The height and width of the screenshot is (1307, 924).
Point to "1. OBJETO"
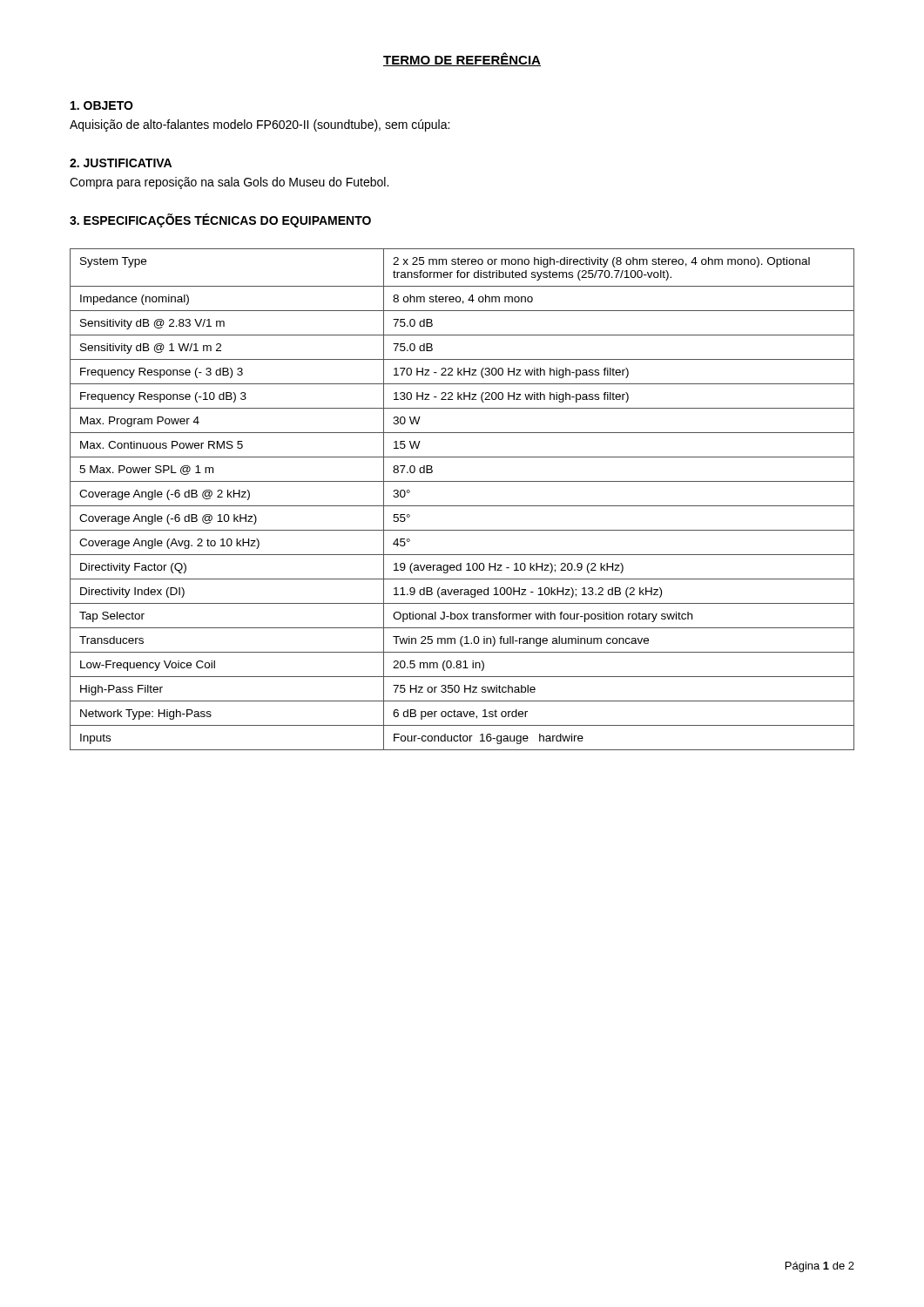tap(101, 105)
